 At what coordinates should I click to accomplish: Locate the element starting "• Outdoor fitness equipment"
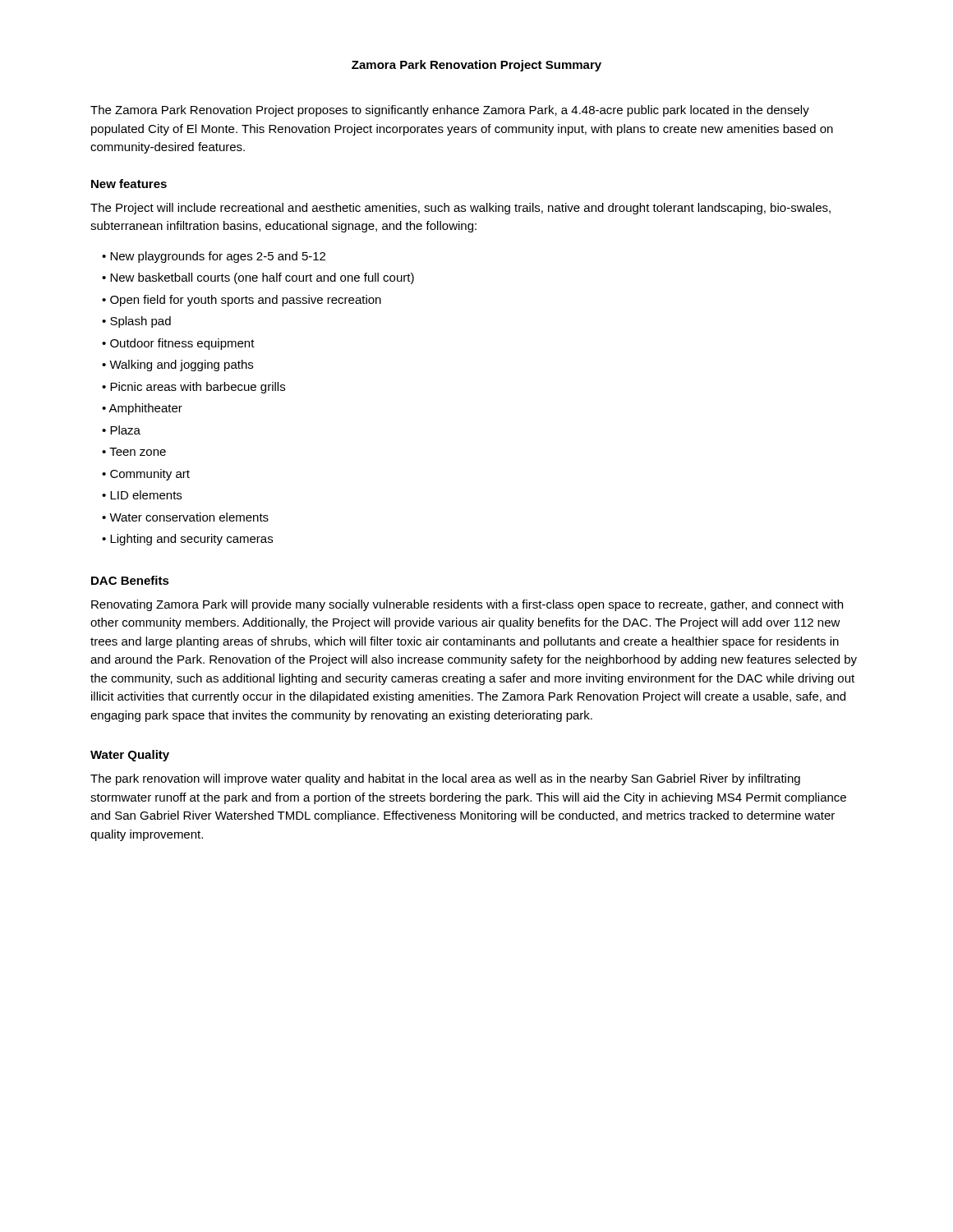[178, 342]
